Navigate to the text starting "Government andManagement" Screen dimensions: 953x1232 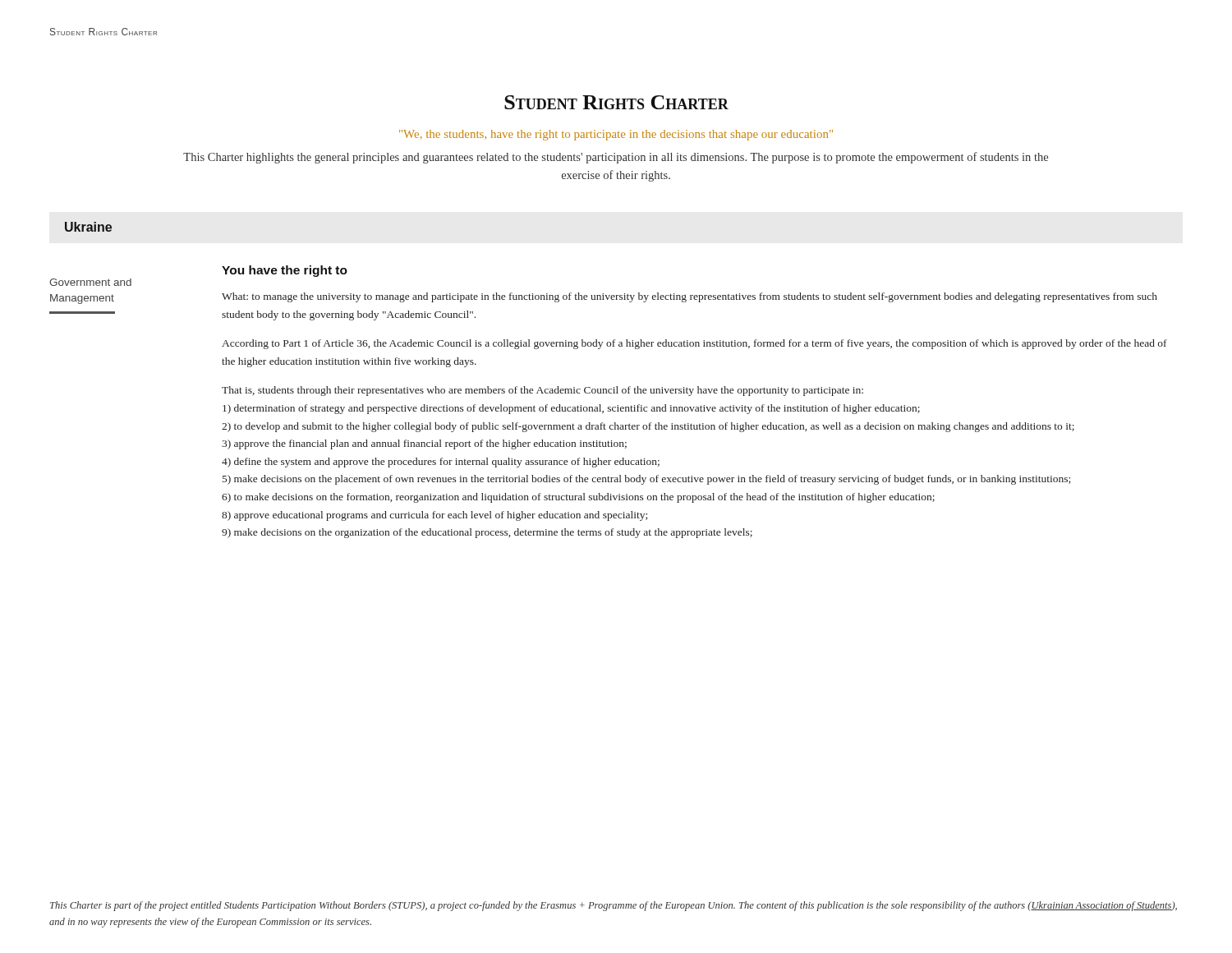click(123, 294)
